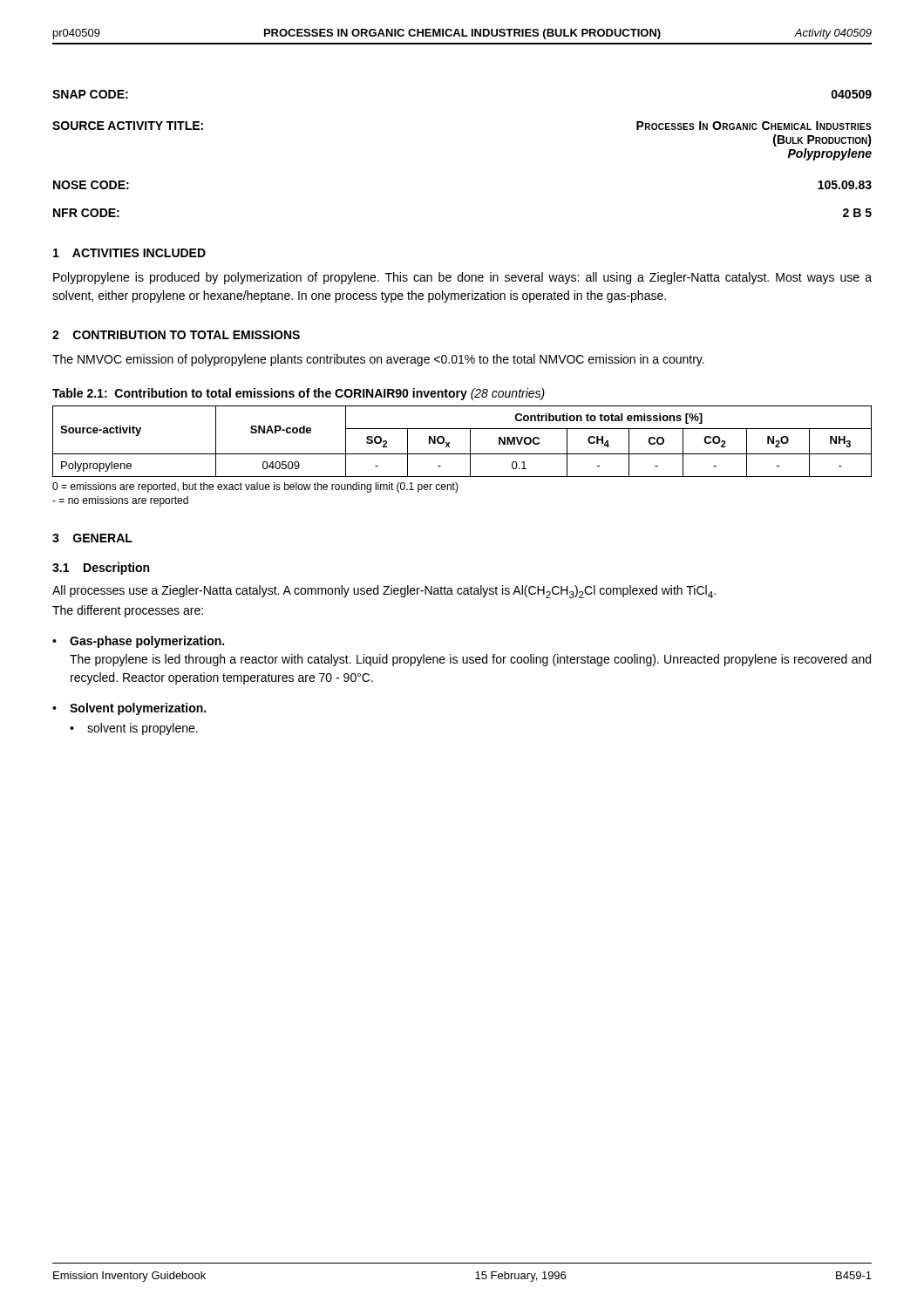Select the element starting "= no emissions are reported"

pos(120,500)
